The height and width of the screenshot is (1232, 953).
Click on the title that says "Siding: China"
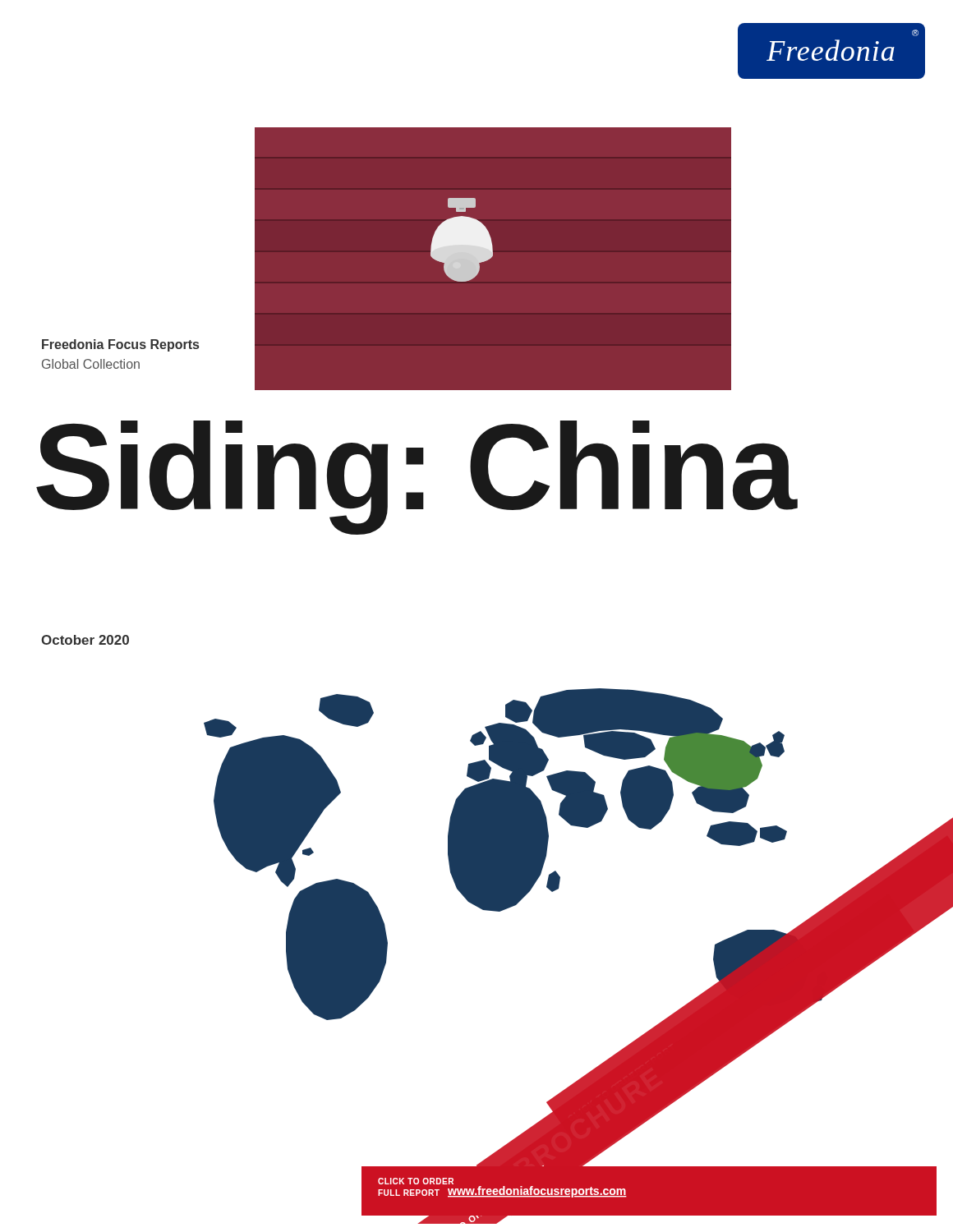414,467
